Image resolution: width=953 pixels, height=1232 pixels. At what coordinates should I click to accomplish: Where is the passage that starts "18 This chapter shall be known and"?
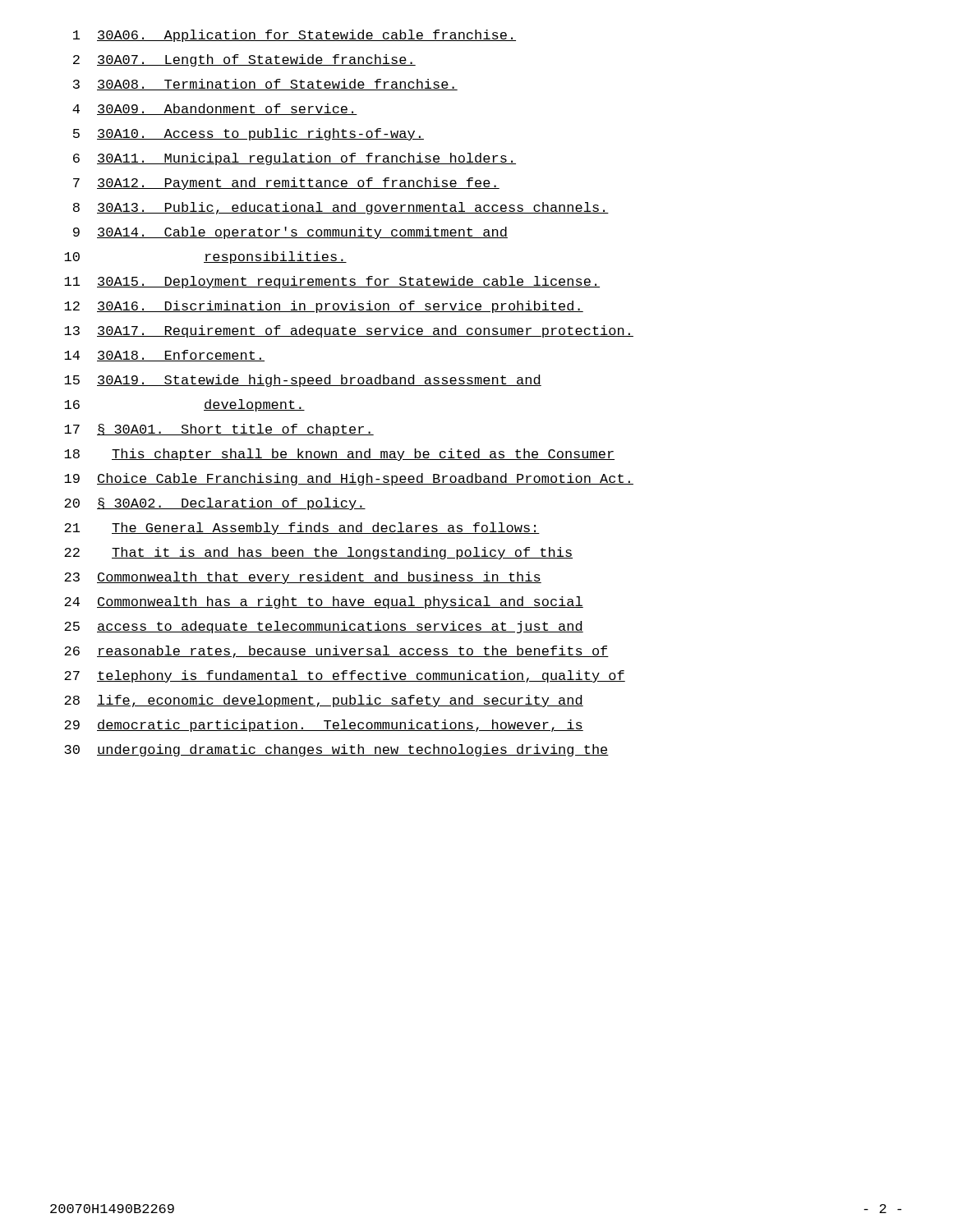click(x=332, y=455)
